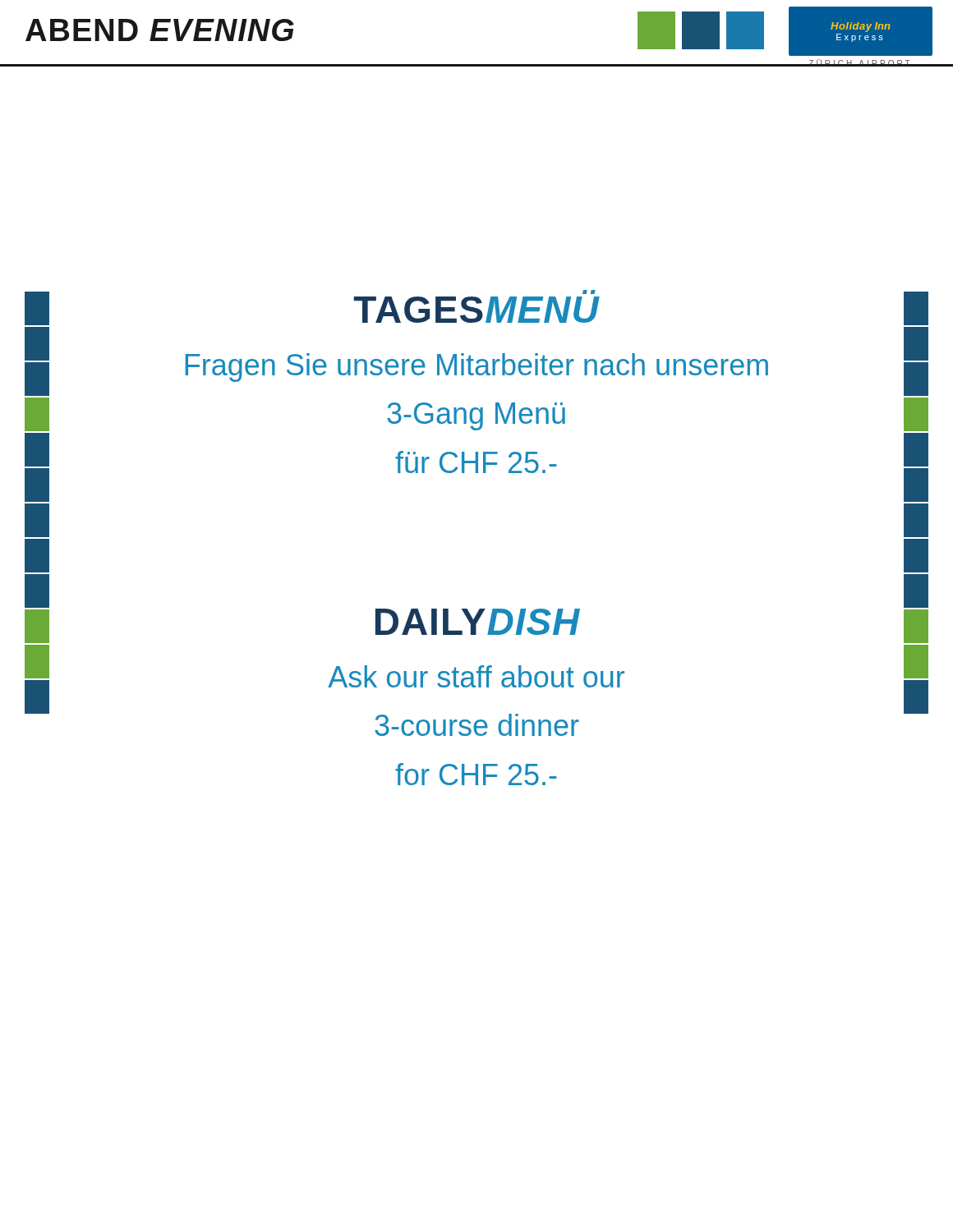
Task: Find the block on this page that starts "Fragen Sie unsere Mitarbeiter nach"
Action: coord(476,414)
